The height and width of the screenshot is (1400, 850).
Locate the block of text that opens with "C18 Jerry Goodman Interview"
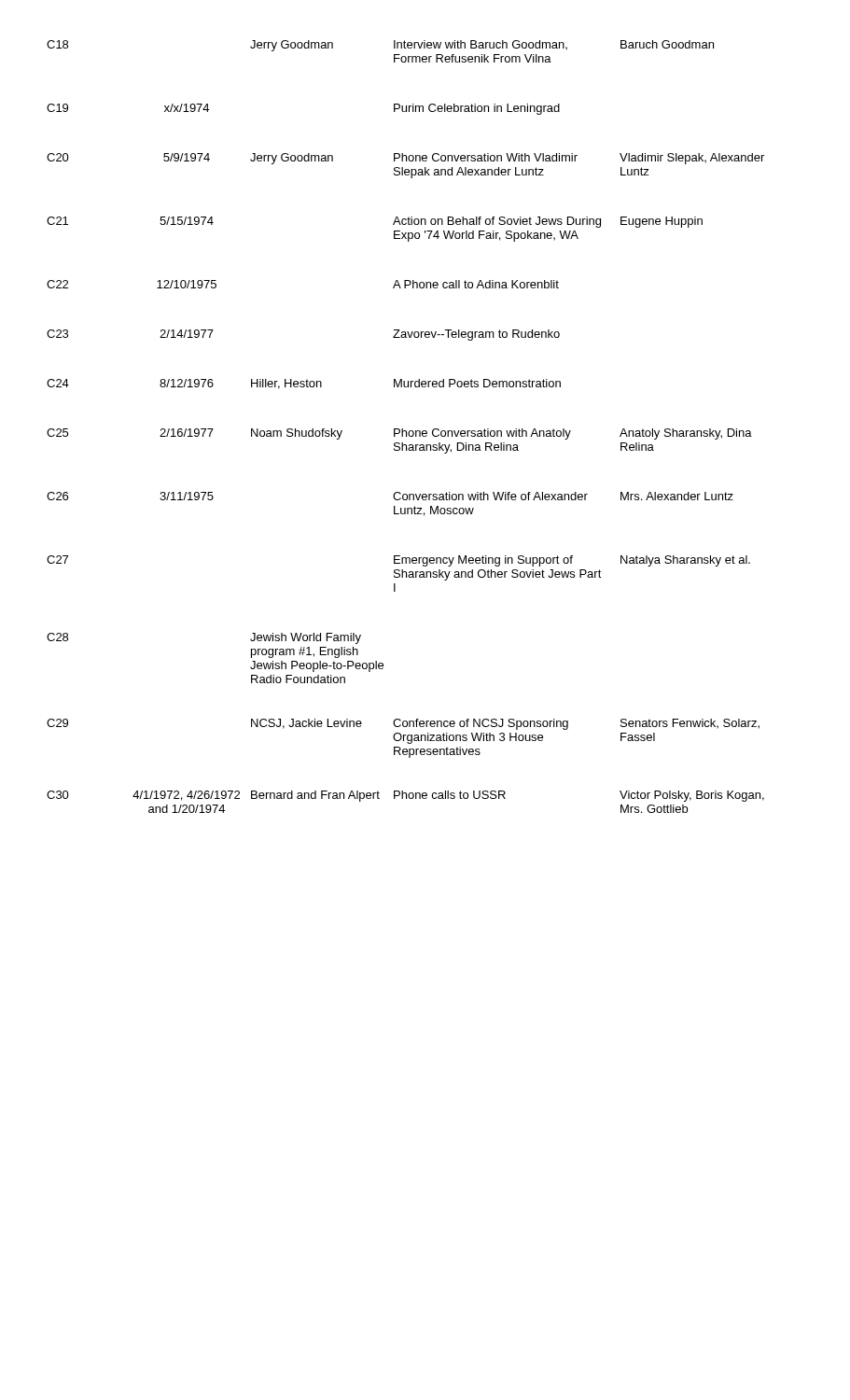coord(389,51)
